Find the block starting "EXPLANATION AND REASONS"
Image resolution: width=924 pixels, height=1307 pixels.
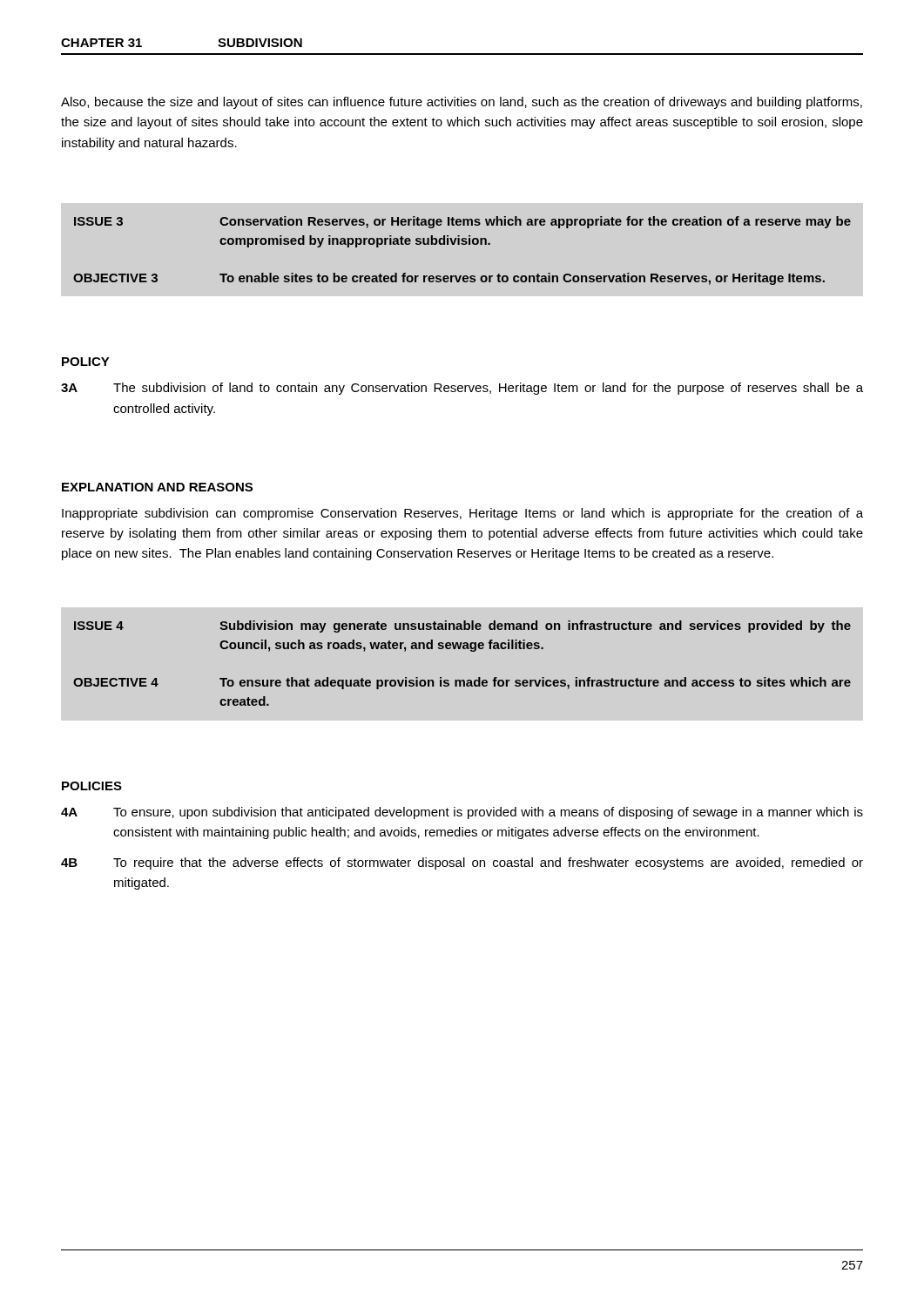157,486
